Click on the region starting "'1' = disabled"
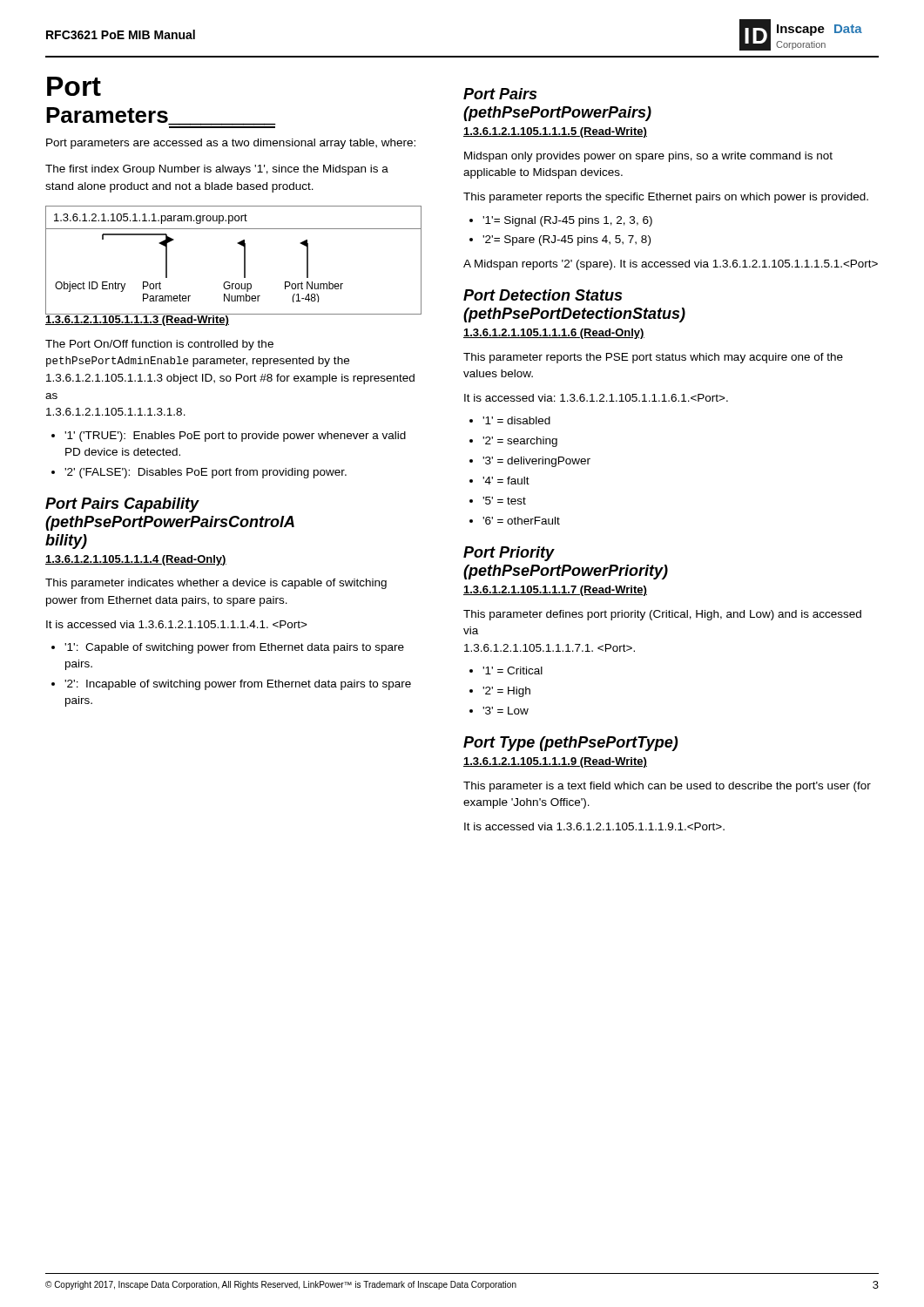The image size is (924, 1307). [516, 420]
